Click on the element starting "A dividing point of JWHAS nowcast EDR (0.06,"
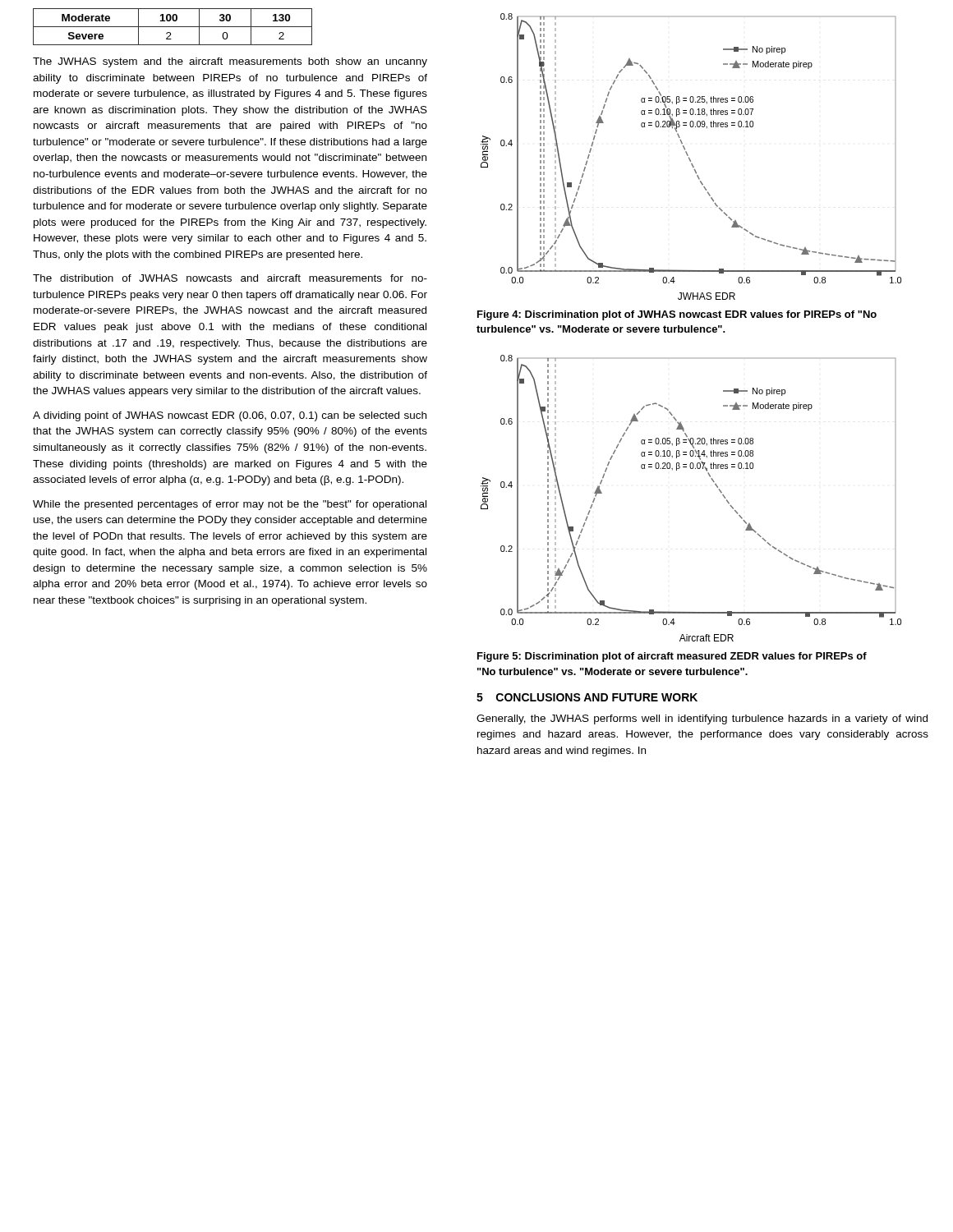Image resolution: width=953 pixels, height=1232 pixels. [x=230, y=447]
